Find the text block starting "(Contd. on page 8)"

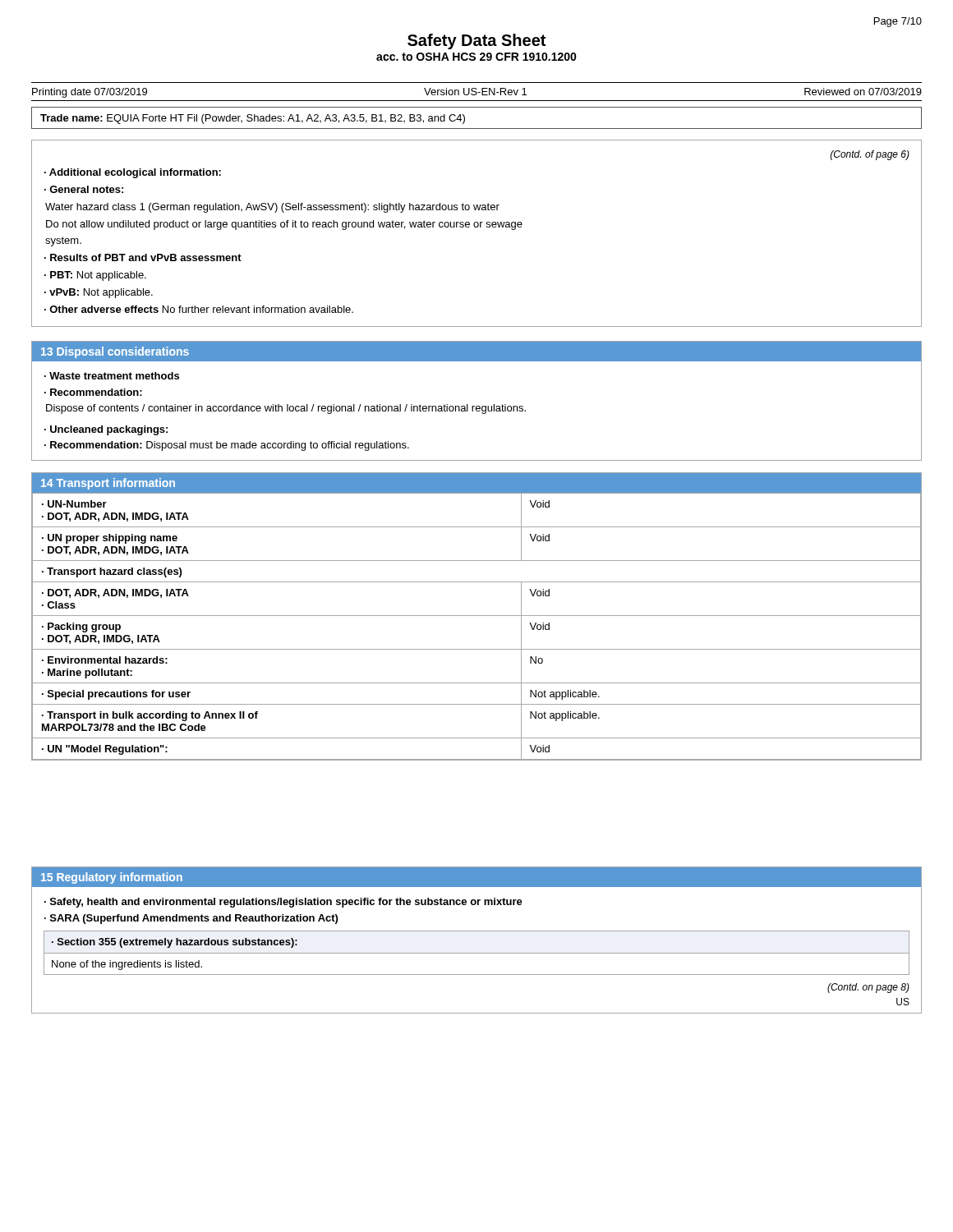pos(868,987)
